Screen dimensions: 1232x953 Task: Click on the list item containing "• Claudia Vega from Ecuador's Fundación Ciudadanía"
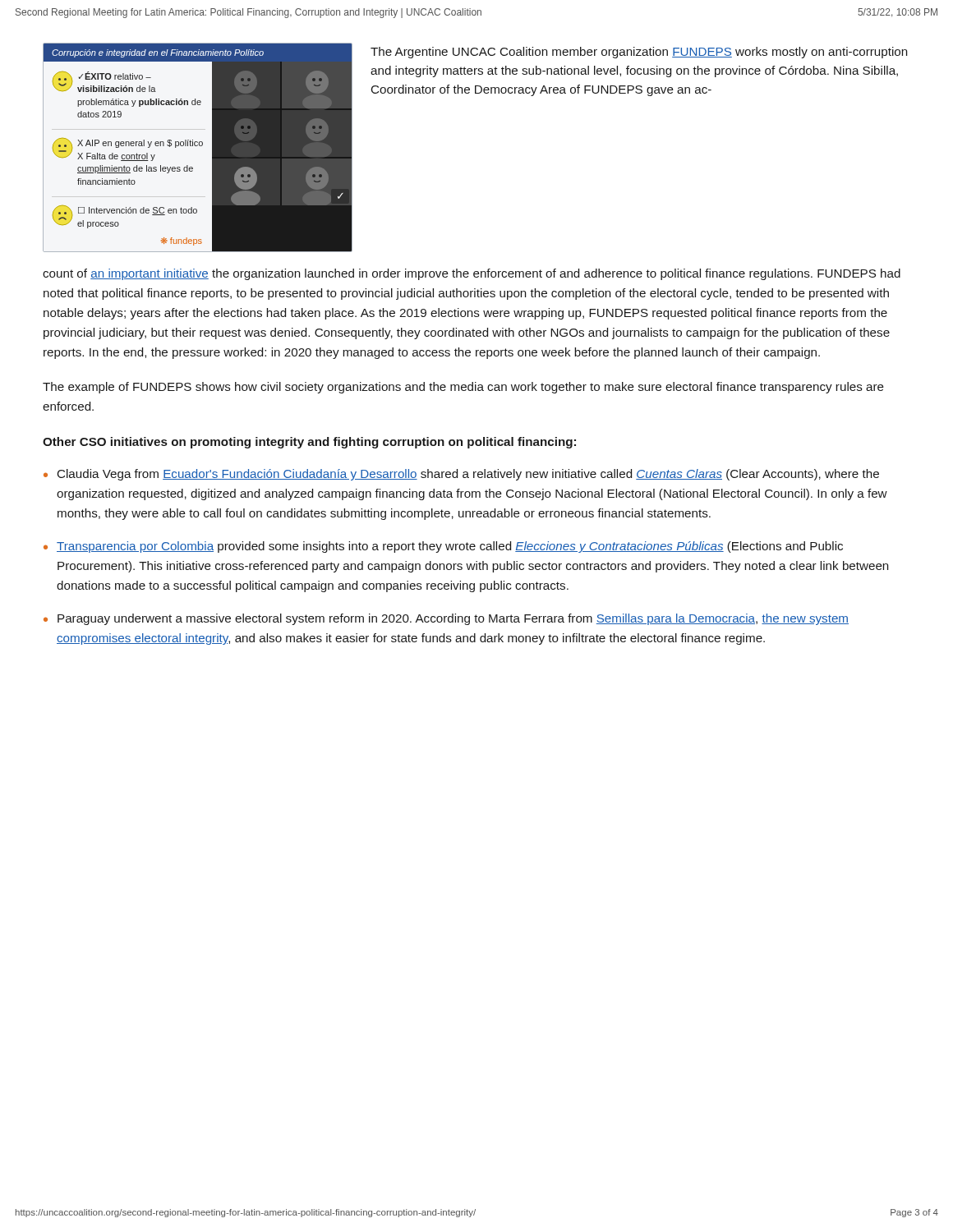[x=476, y=494]
